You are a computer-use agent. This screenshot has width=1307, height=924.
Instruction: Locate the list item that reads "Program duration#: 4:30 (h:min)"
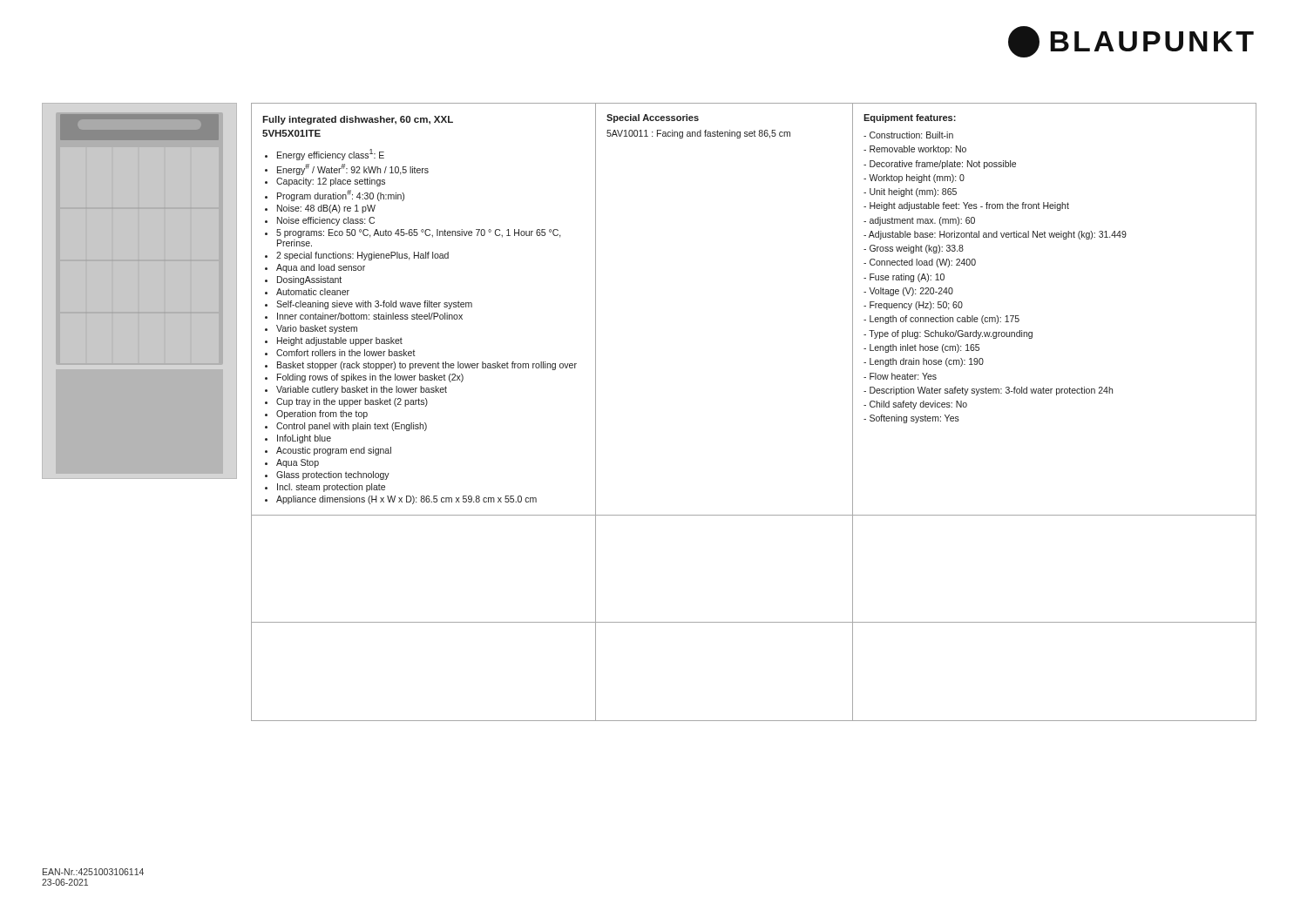(x=341, y=195)
